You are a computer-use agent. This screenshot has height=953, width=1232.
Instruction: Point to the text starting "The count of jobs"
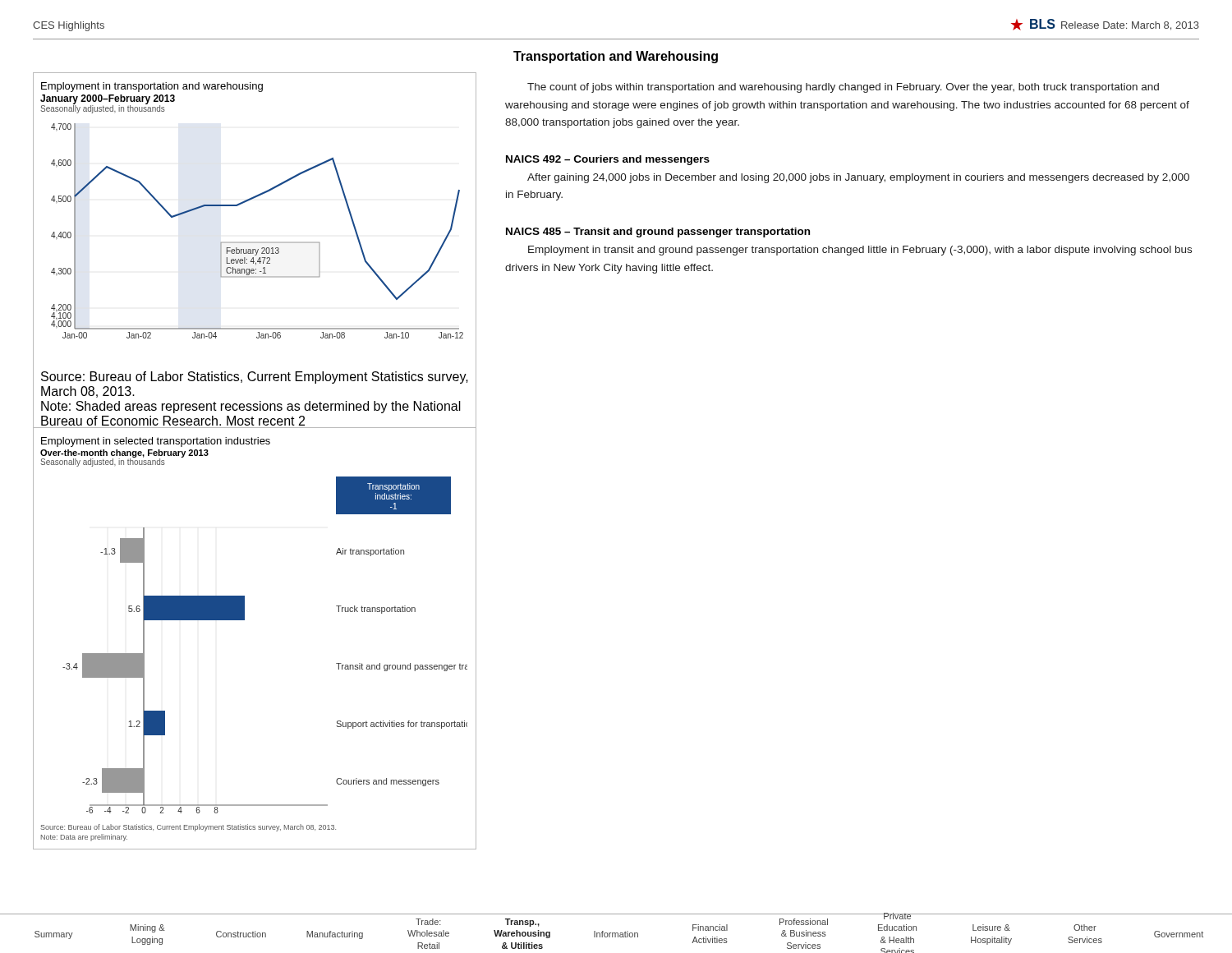coord(847,104)
